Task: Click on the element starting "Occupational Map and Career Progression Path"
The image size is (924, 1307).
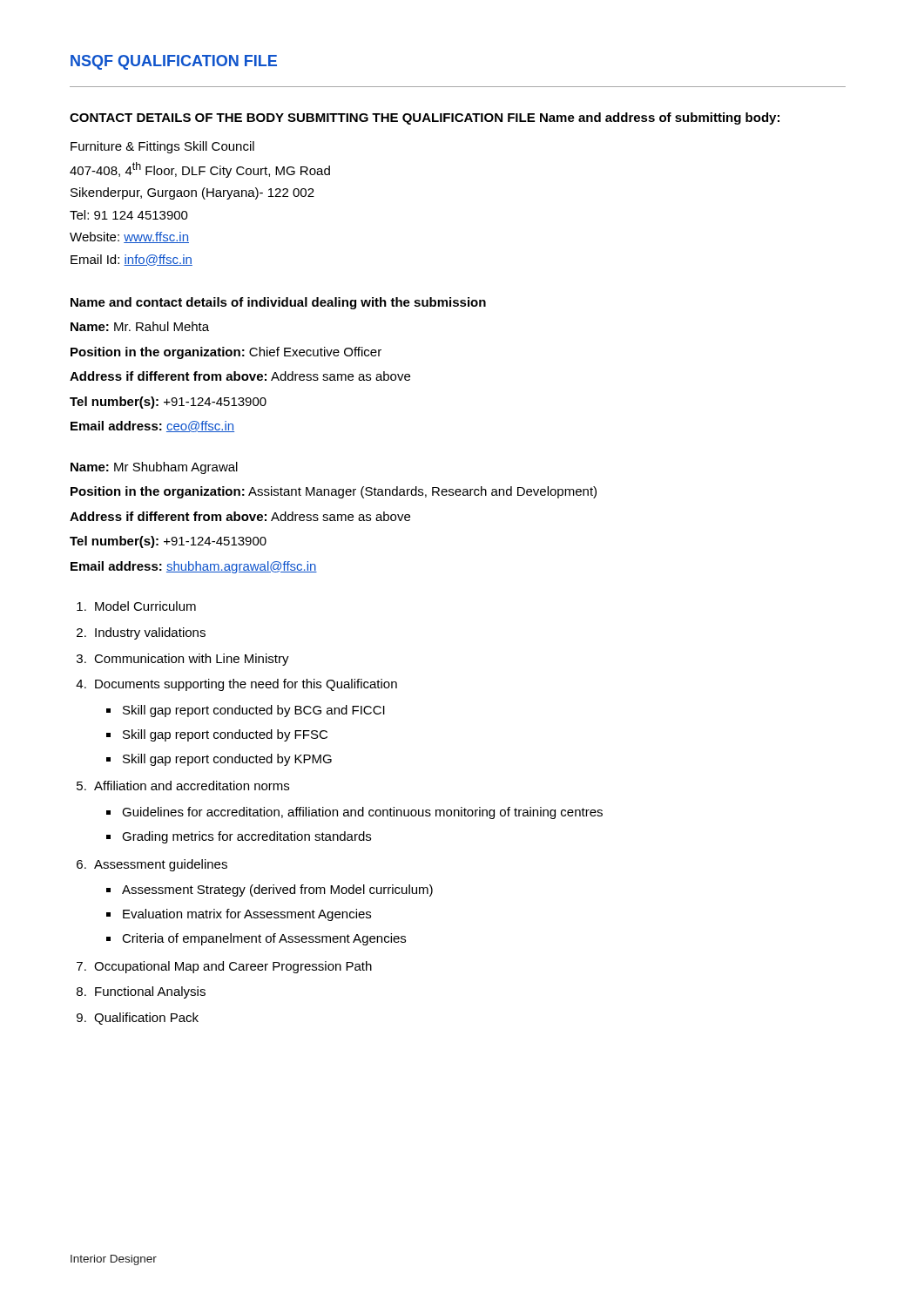Action: [233, 967]
